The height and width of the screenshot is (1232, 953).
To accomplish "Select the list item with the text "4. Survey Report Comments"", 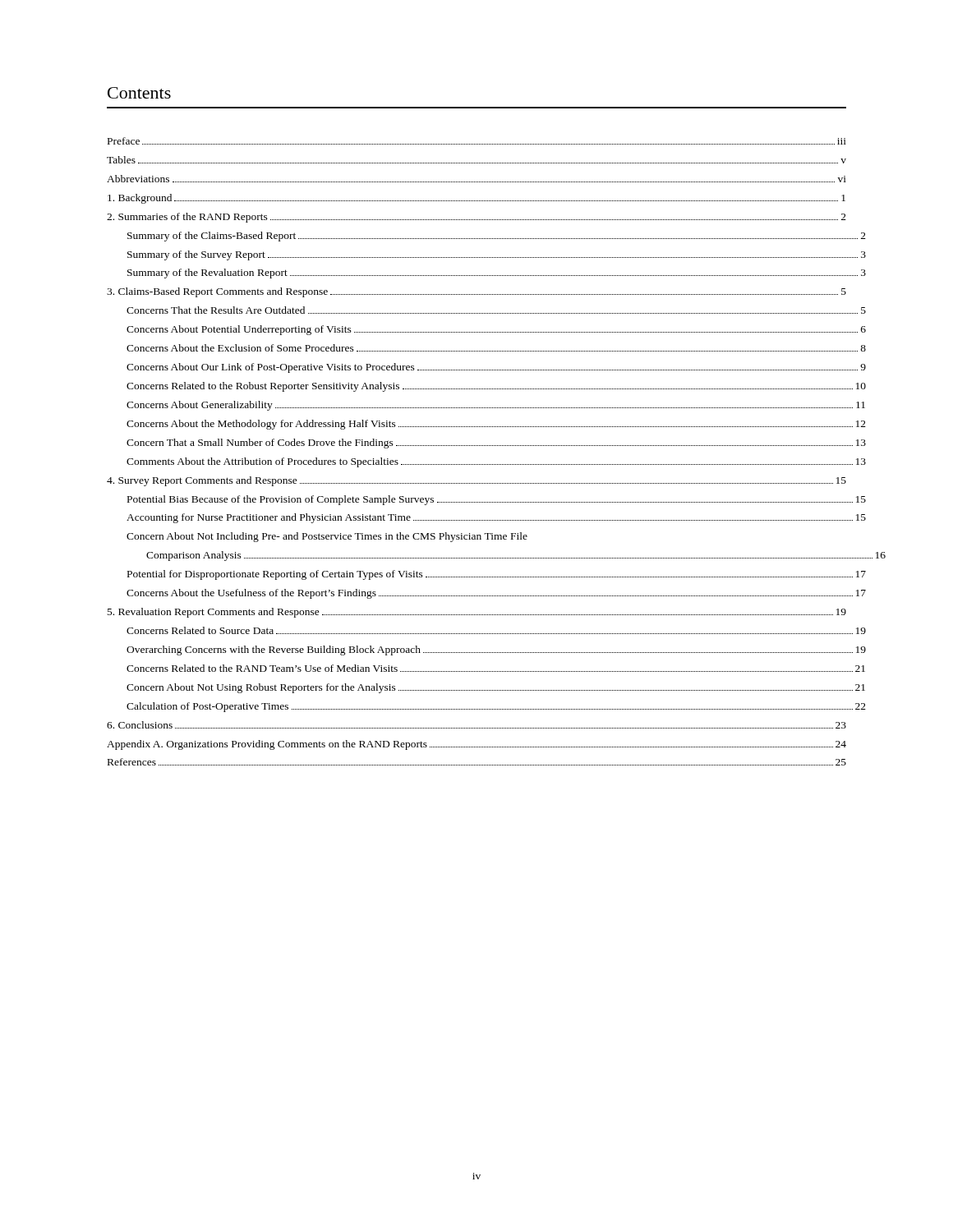I will (x=476, y=481).
